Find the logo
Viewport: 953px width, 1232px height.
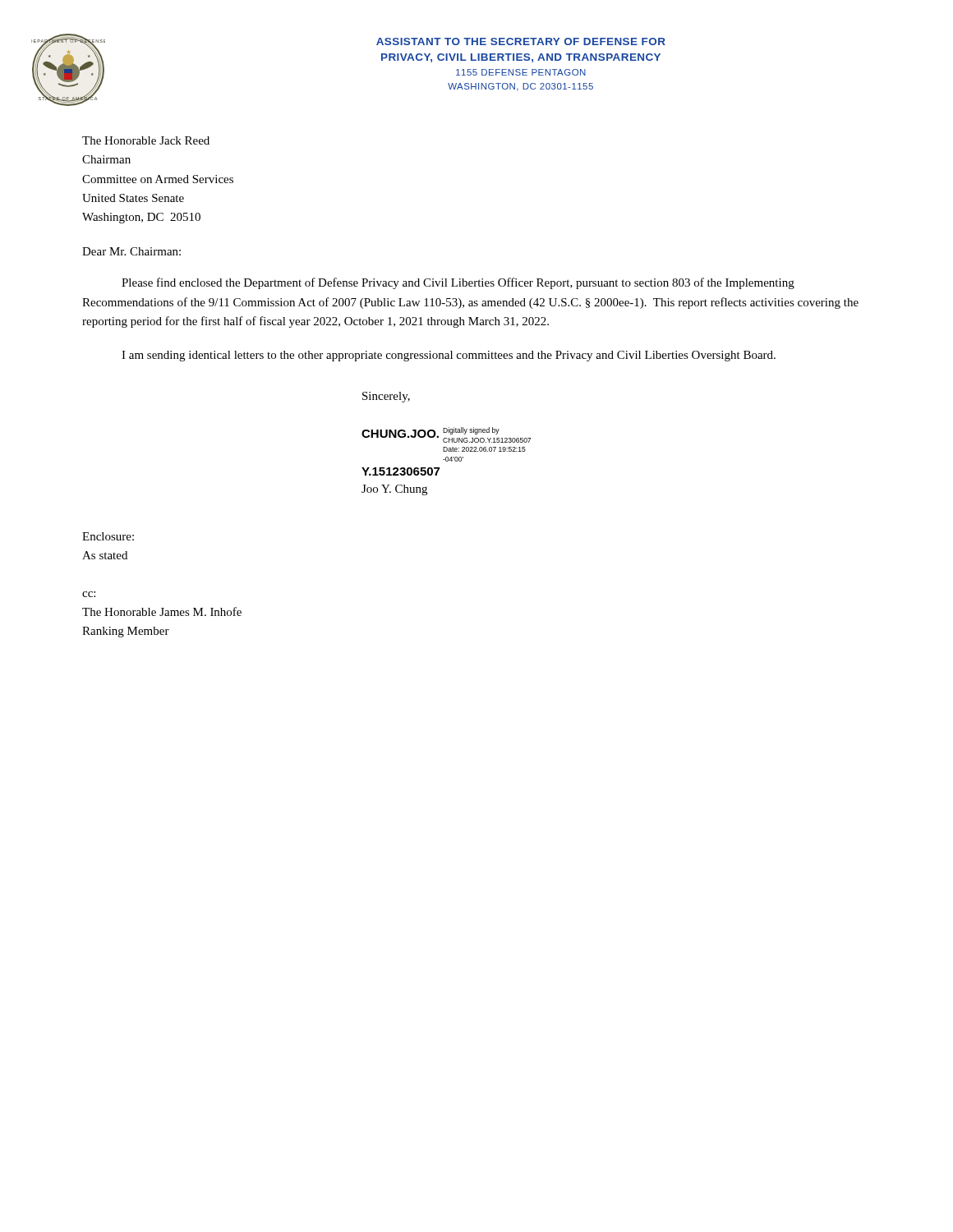pyautogui.click(x=68, y=70)
